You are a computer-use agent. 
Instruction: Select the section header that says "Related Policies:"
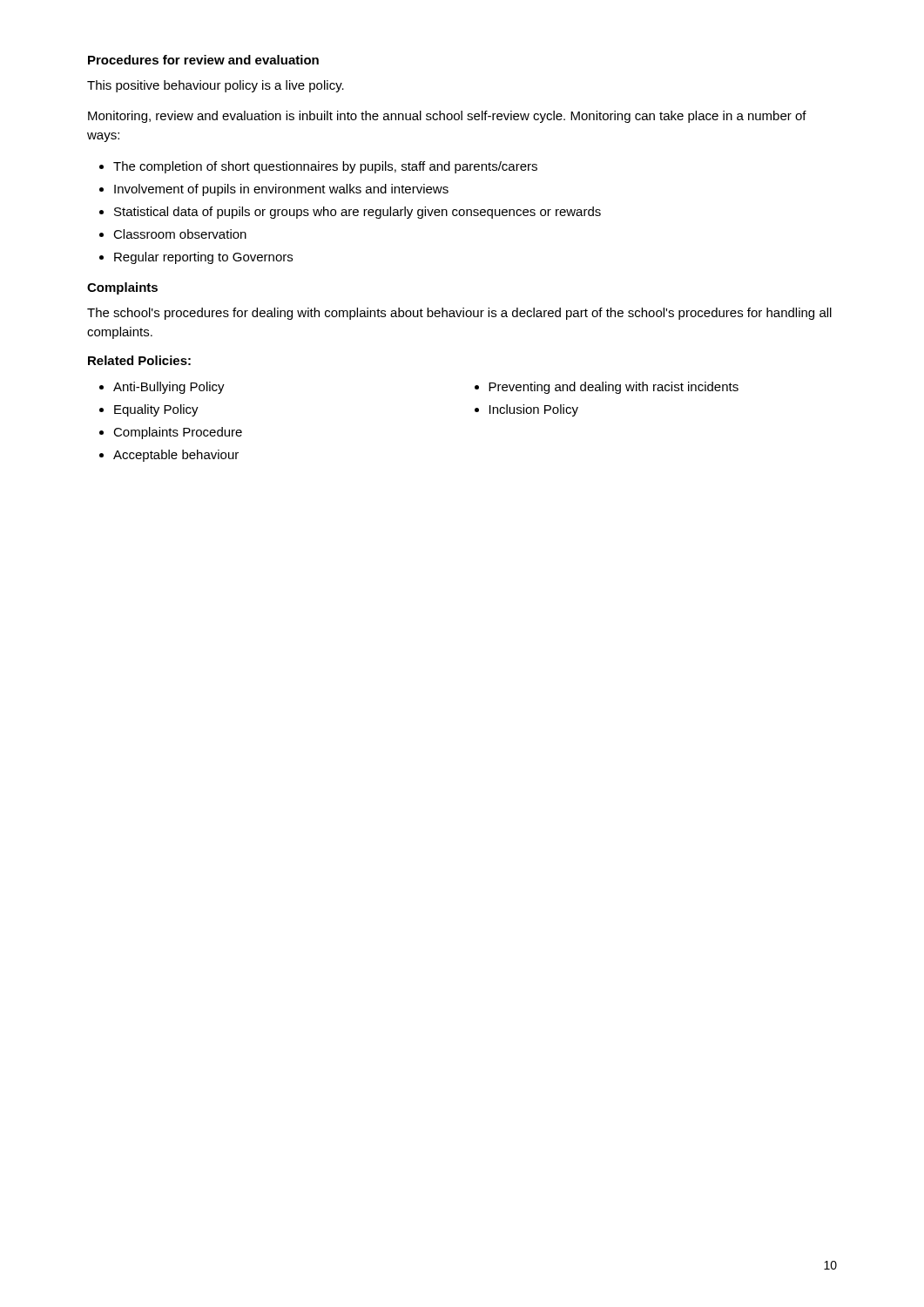point(139,360)
